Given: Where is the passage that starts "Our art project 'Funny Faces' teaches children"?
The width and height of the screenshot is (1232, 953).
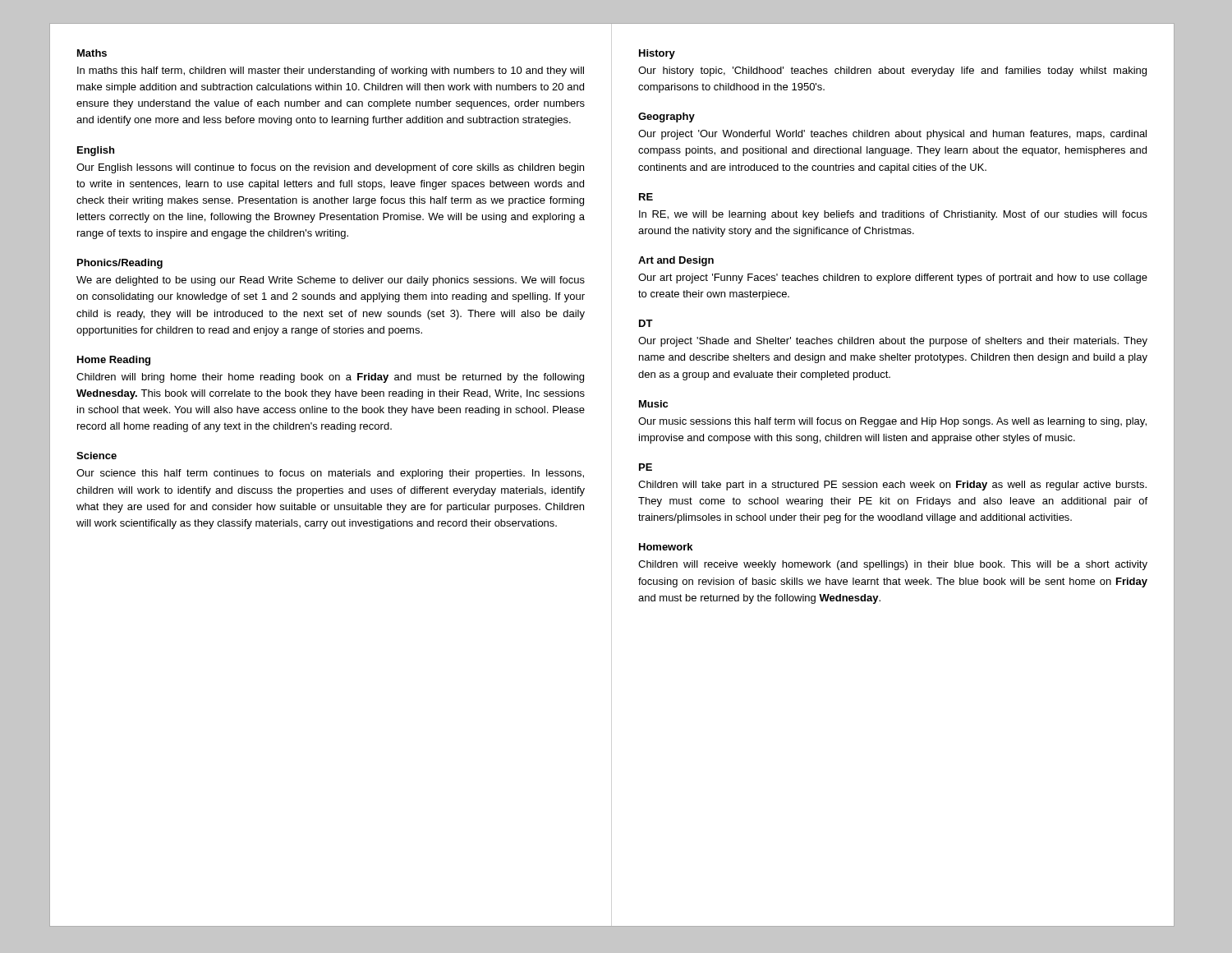Looking at the screenshot, I should (893, 286).
